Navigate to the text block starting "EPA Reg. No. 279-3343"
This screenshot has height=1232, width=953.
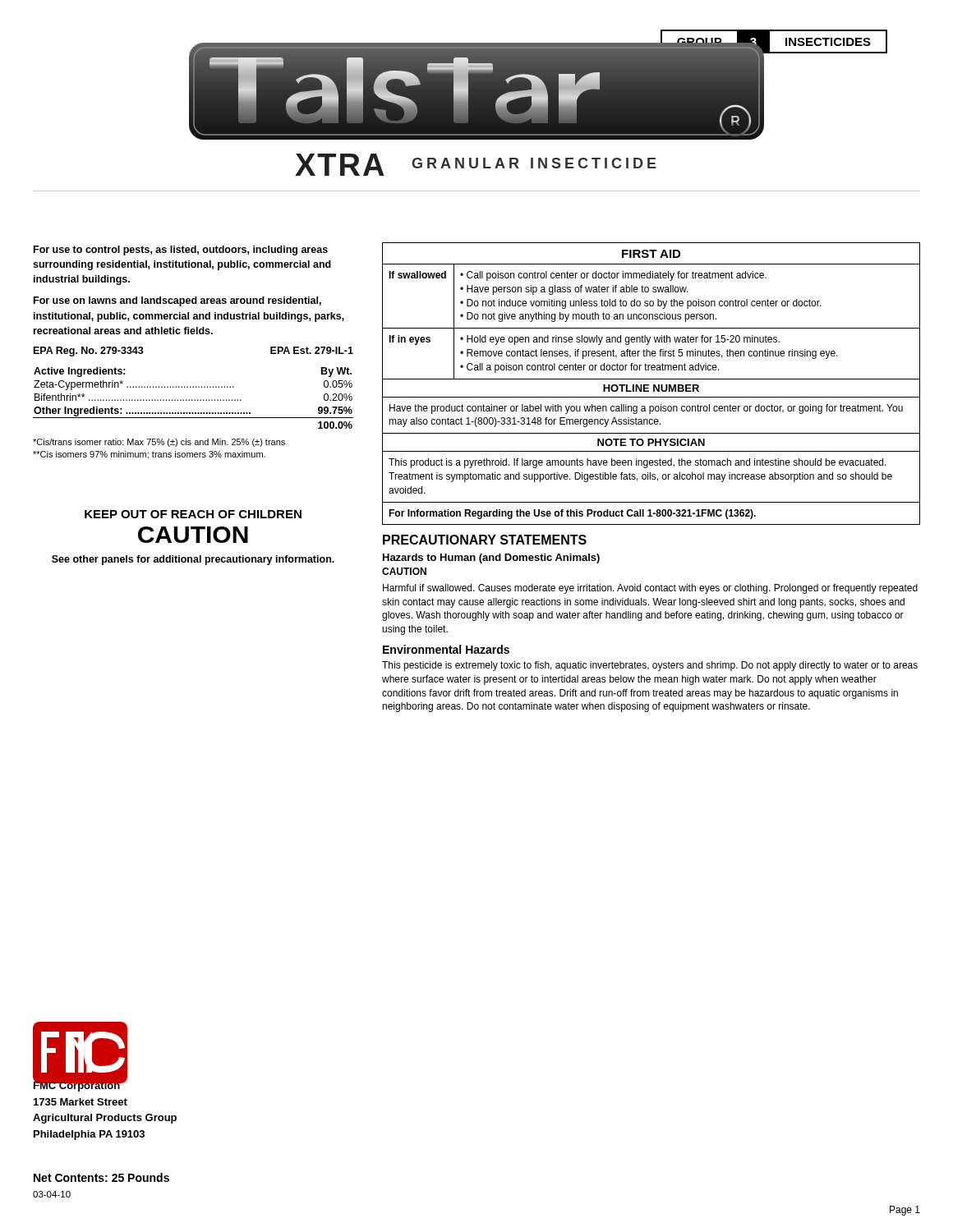[87, 351]
